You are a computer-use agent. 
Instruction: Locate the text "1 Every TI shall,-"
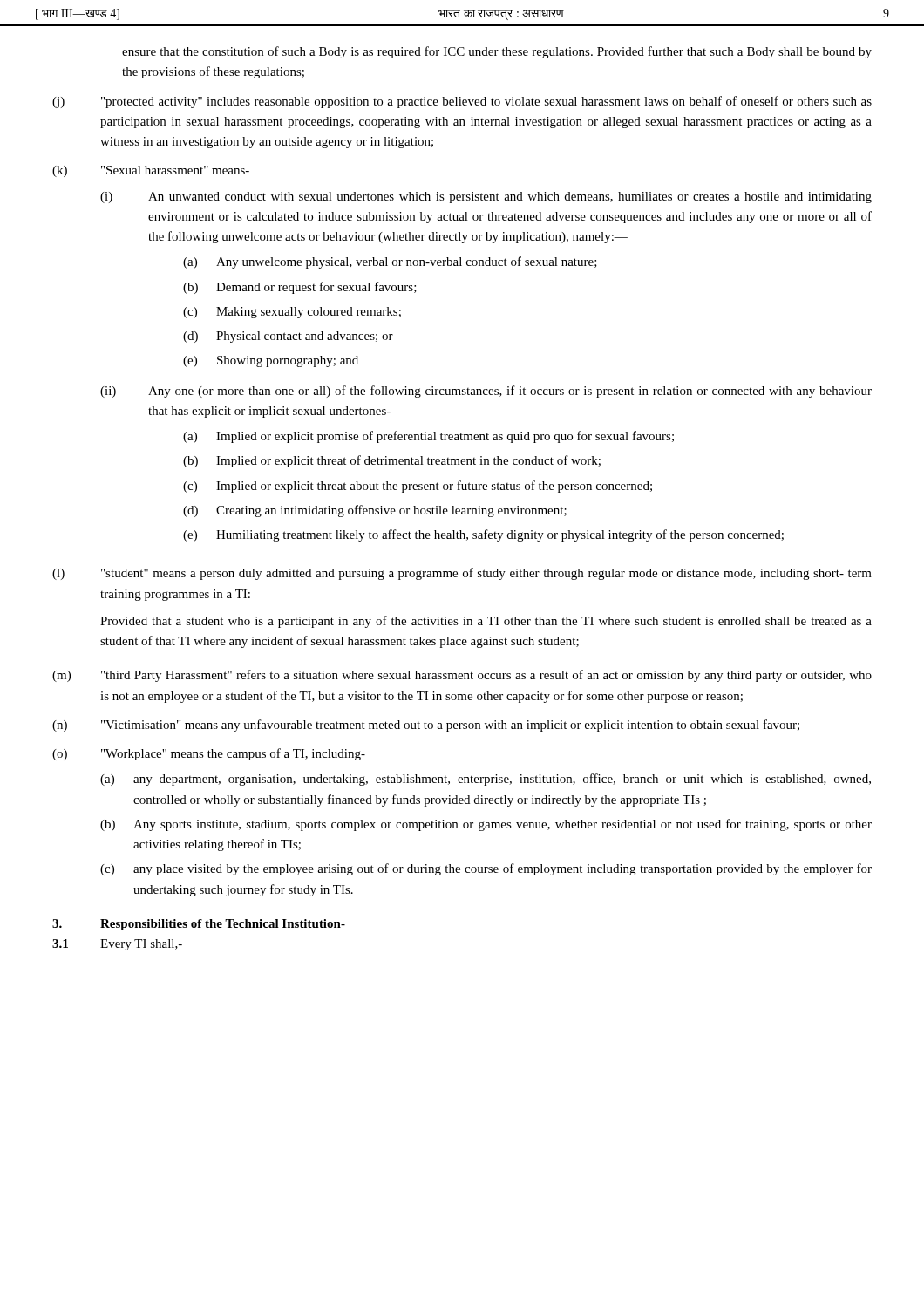(x=117, y=944)
